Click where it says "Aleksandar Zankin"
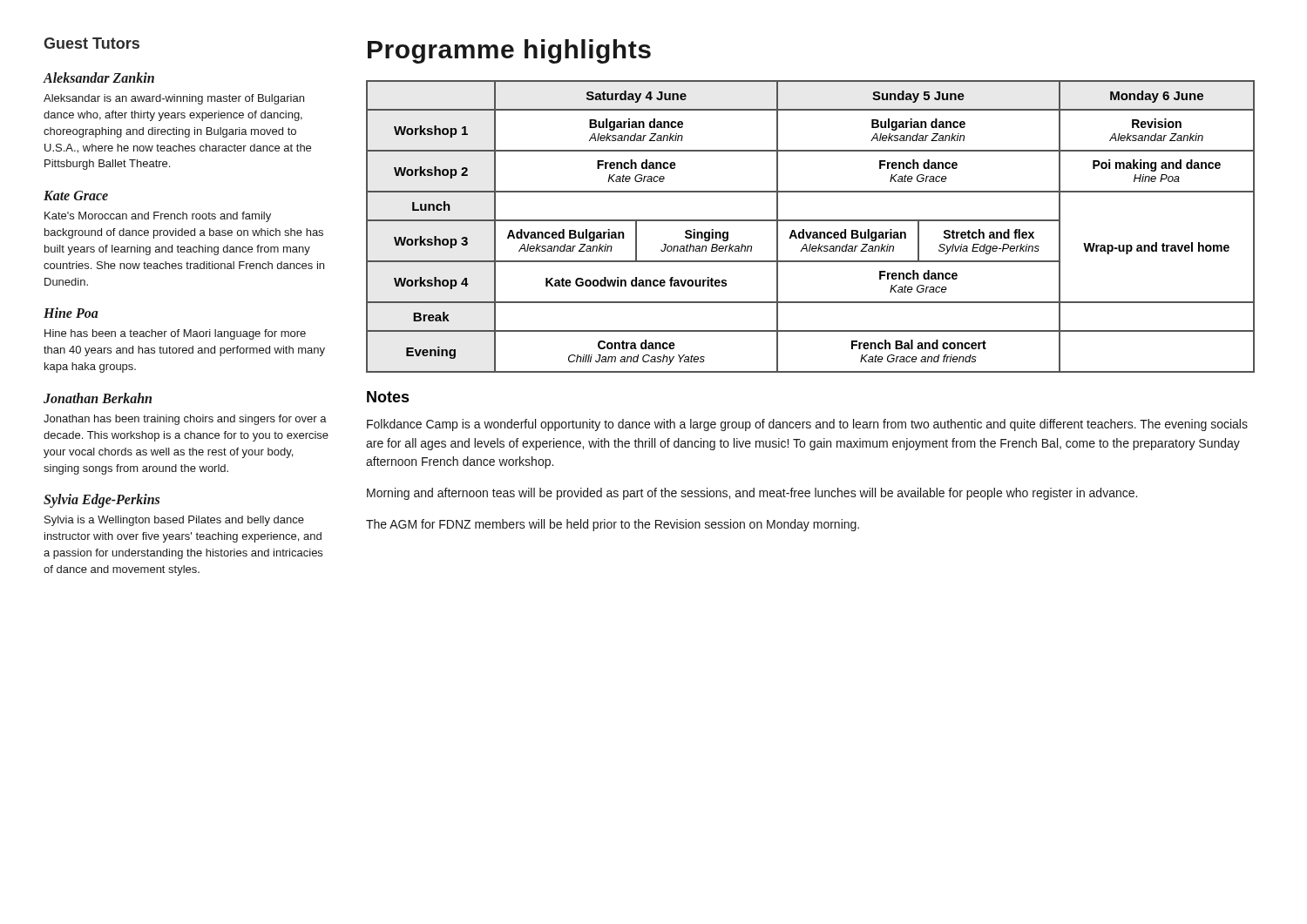The width and height of the screenshot is (1307, 924). 99,78
